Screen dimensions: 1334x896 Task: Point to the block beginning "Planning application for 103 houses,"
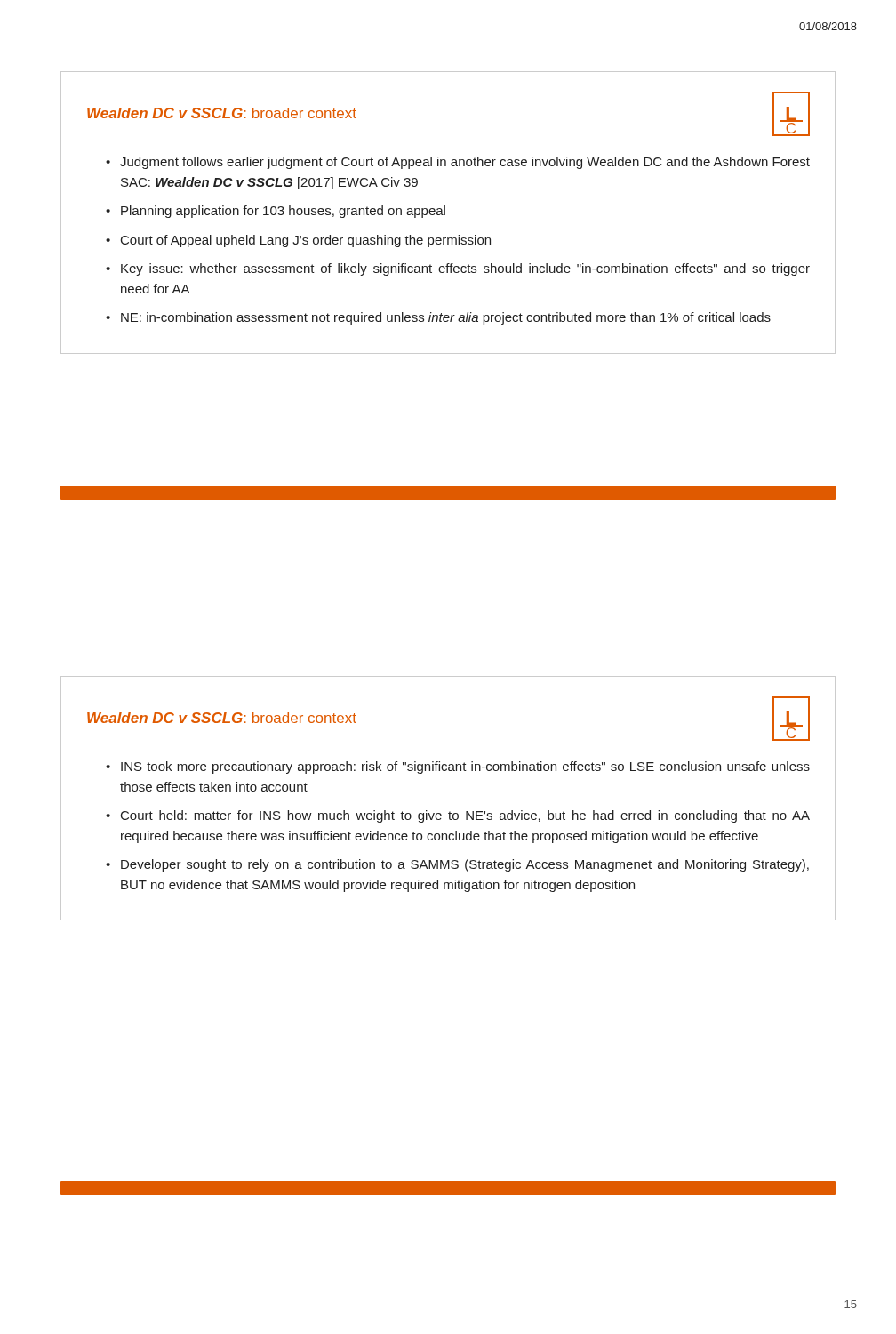[283, 210]
